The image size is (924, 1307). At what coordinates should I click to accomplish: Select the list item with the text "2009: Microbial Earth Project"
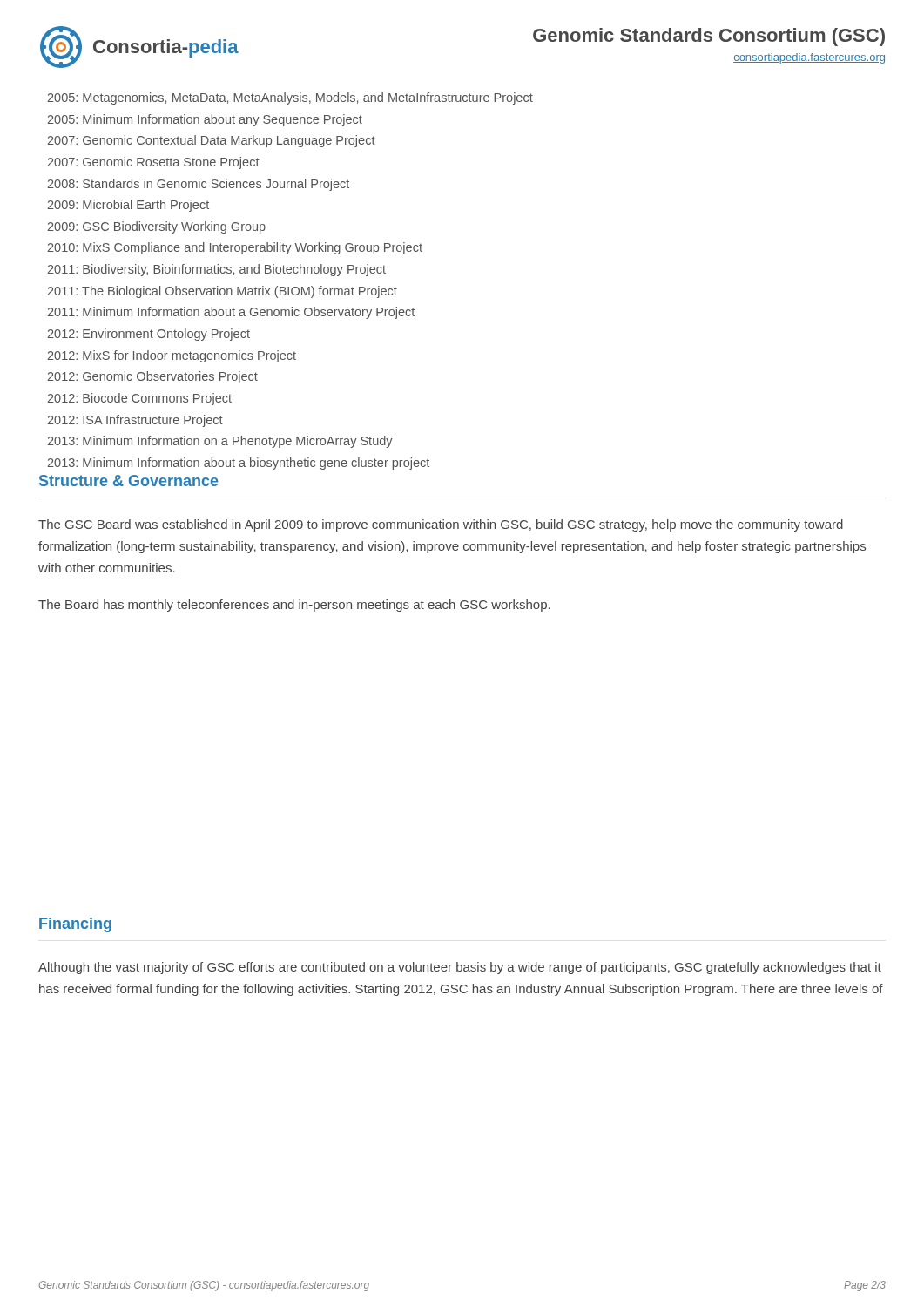coord(128,206)
